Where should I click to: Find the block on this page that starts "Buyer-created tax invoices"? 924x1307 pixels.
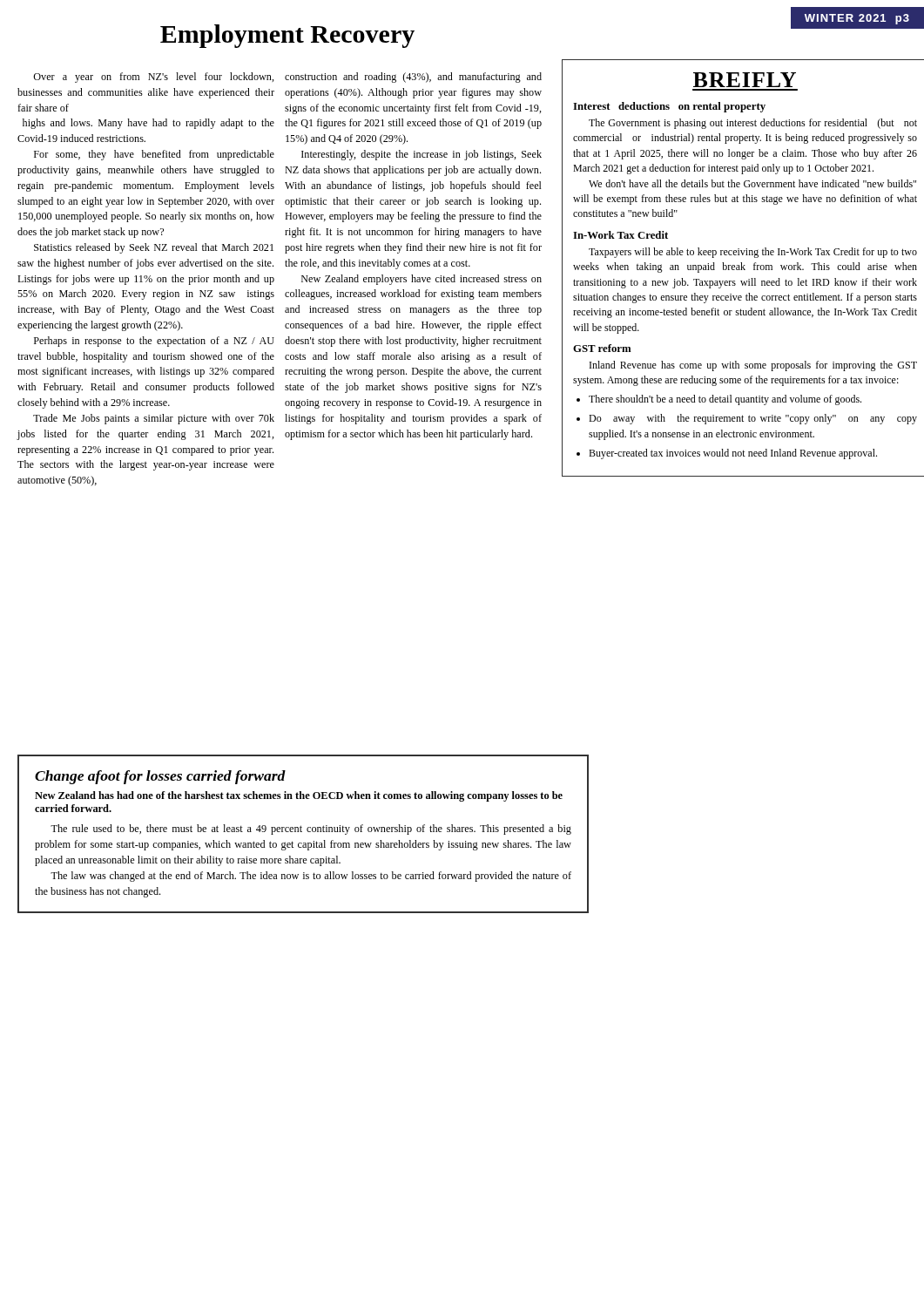coord(733,453)
